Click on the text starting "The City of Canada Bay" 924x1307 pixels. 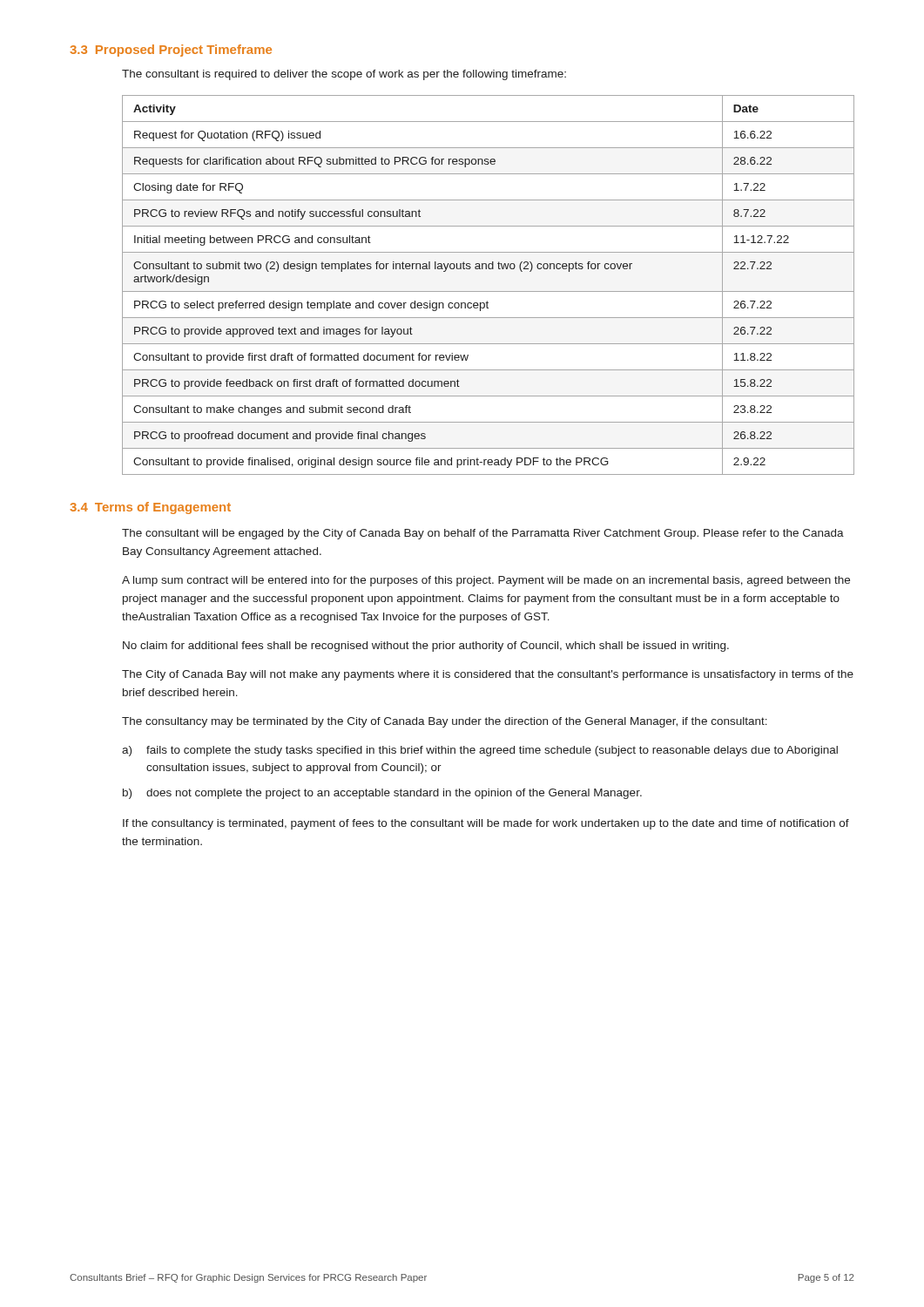coord(488,683)
